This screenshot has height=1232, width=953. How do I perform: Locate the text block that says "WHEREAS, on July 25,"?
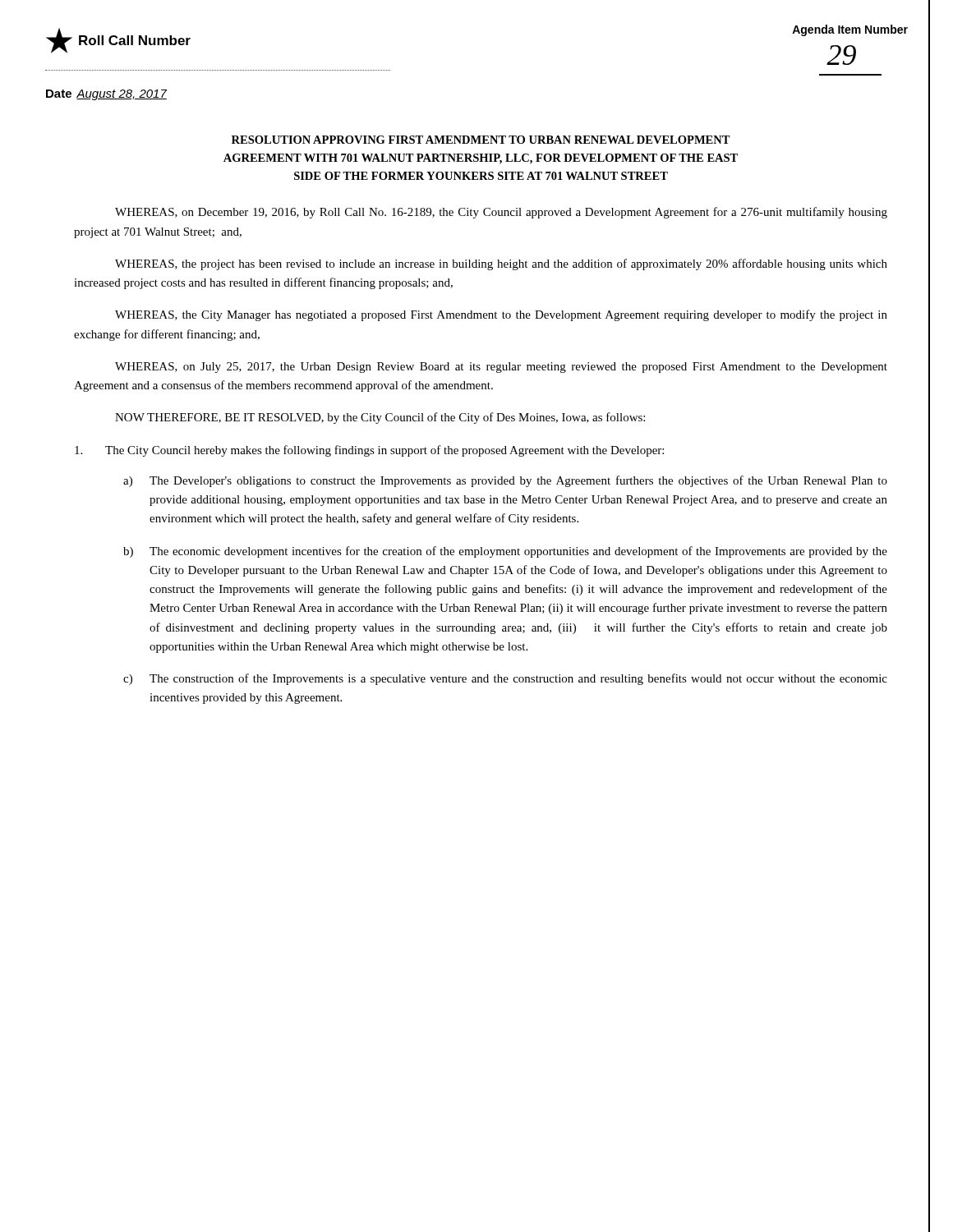(481, 376)
